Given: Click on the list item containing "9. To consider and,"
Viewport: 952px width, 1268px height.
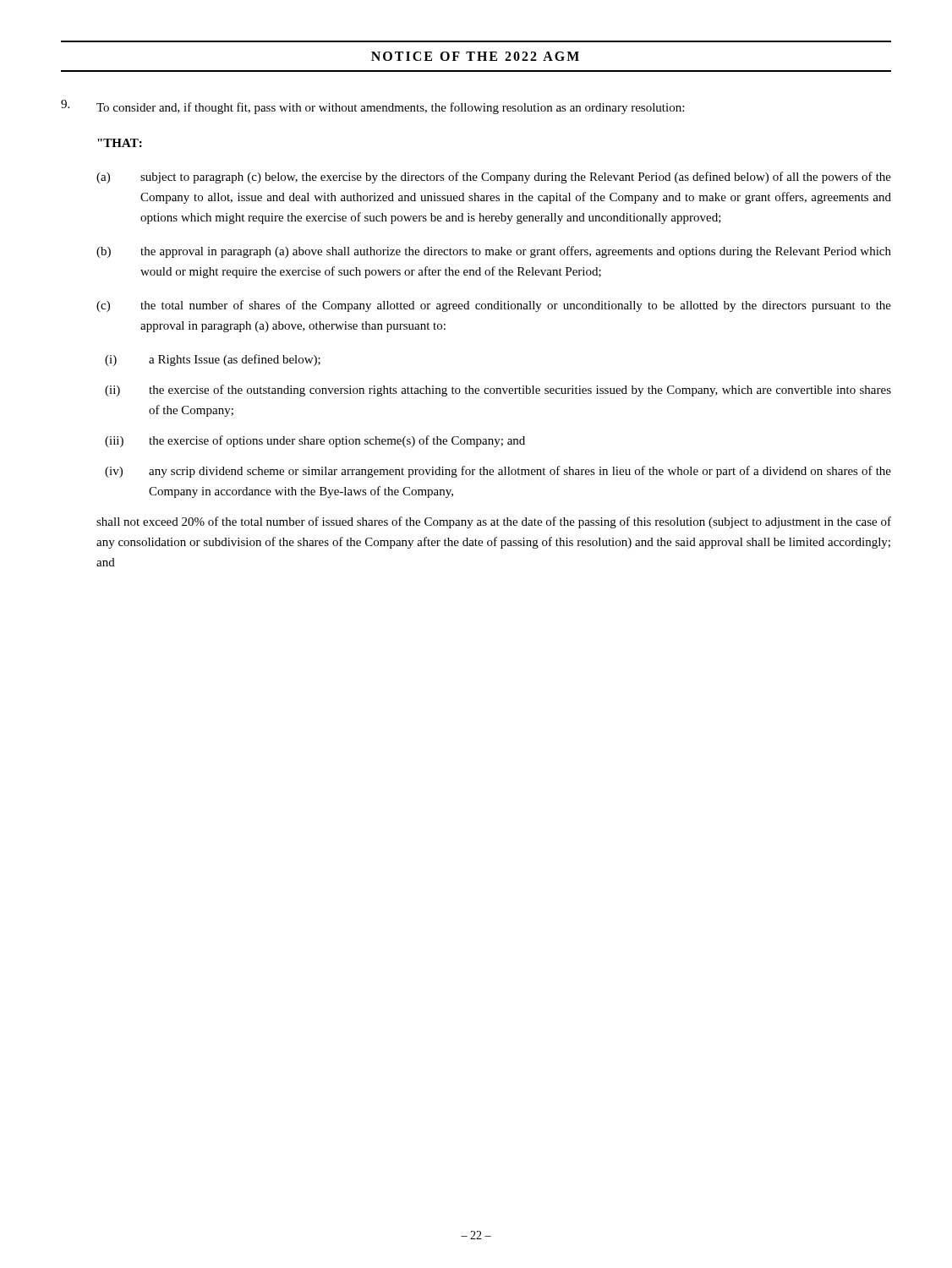Looking at the screenshot, I should [476, 107].
